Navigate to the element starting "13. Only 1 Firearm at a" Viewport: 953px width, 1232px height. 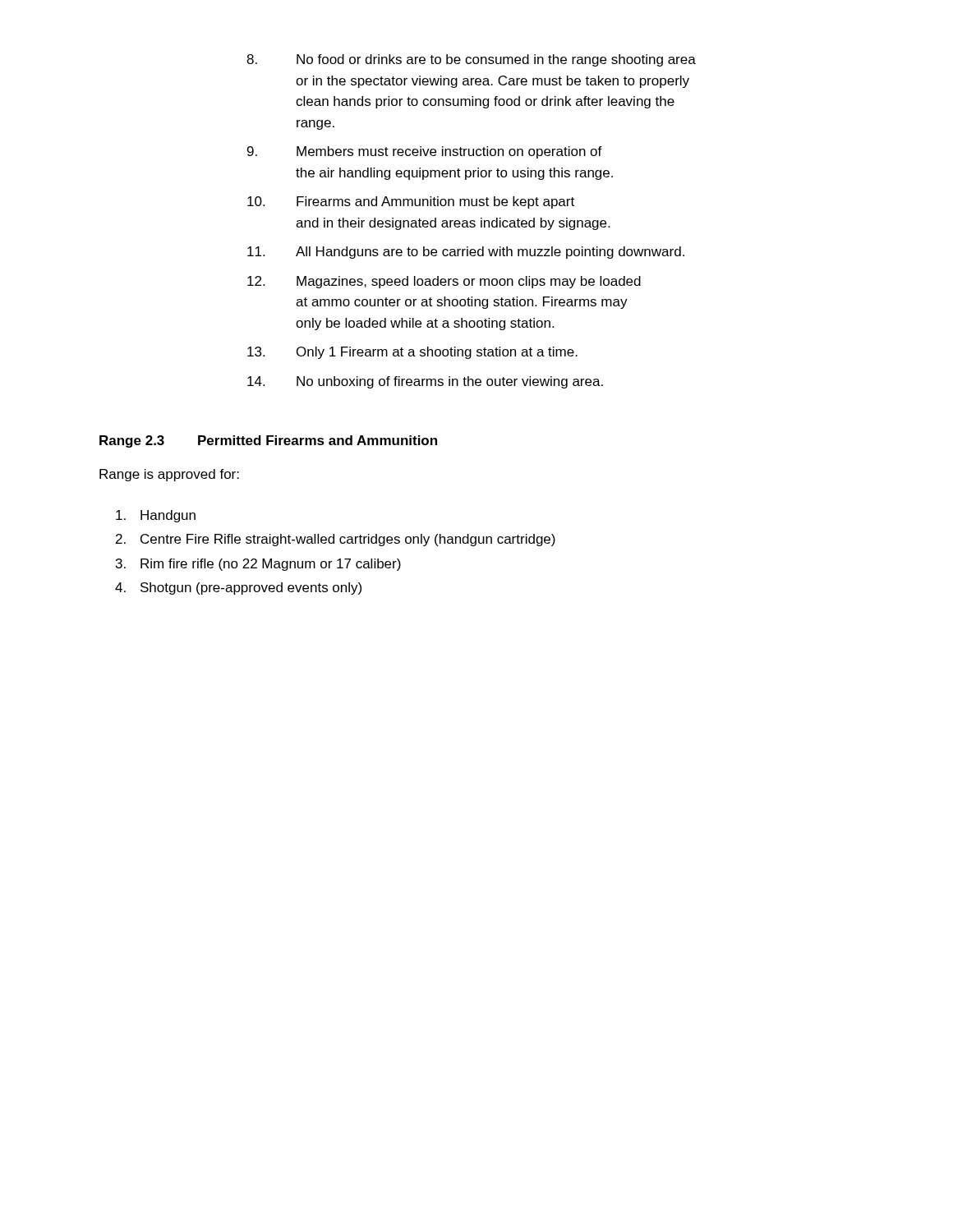tap(567, 352)
